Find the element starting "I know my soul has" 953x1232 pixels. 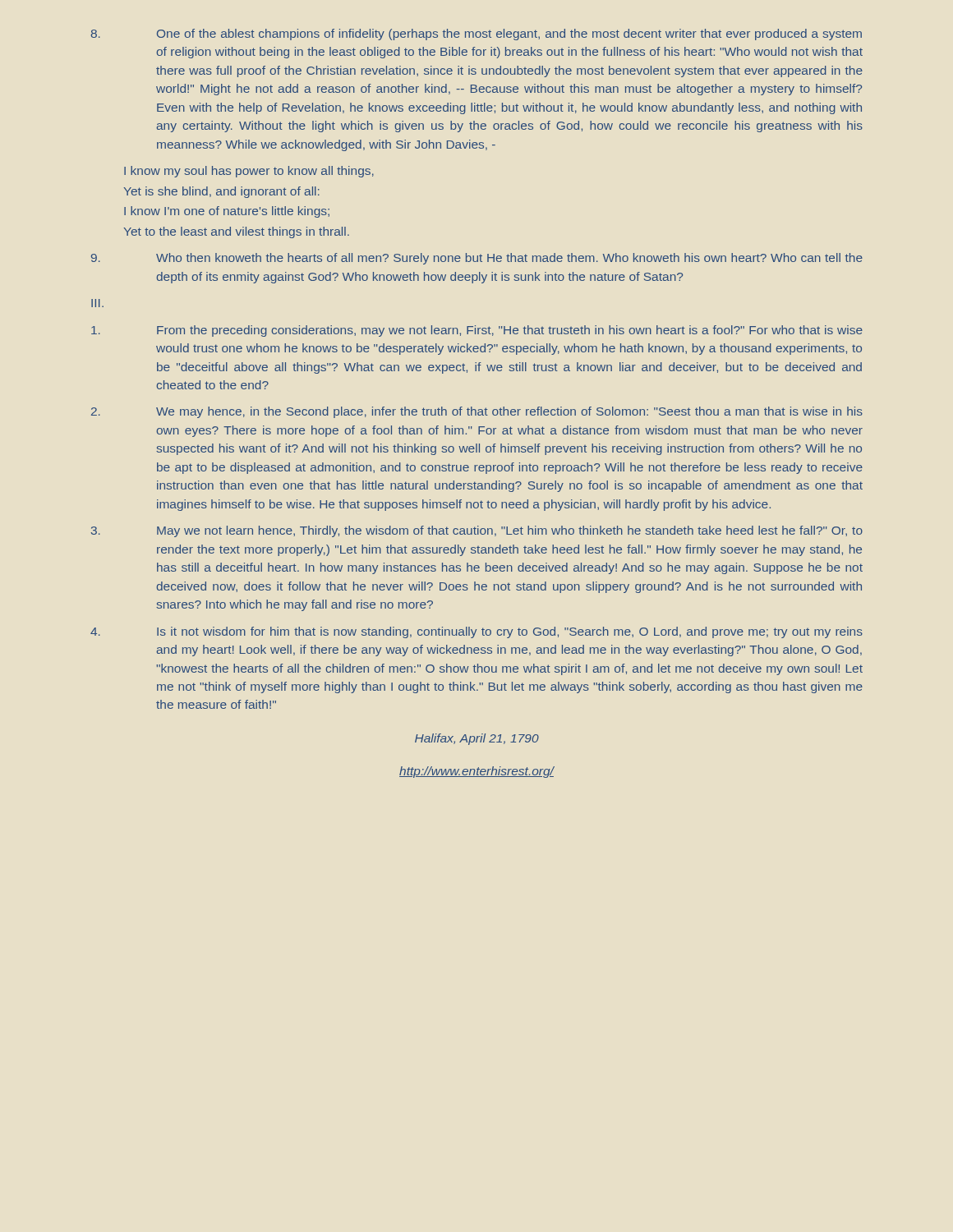[x=249, y=172]
